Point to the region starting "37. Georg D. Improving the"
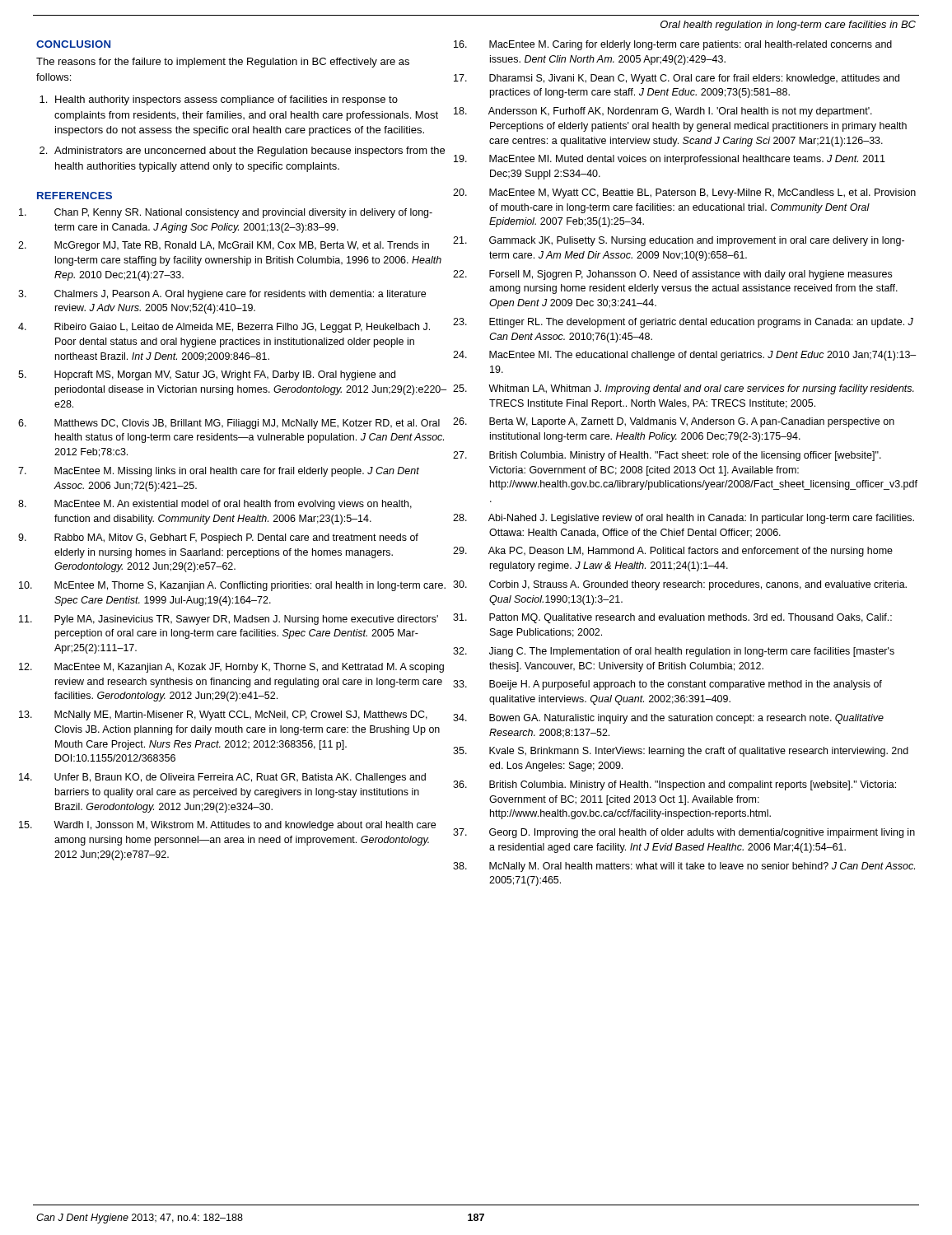 (x=693, y=839)
